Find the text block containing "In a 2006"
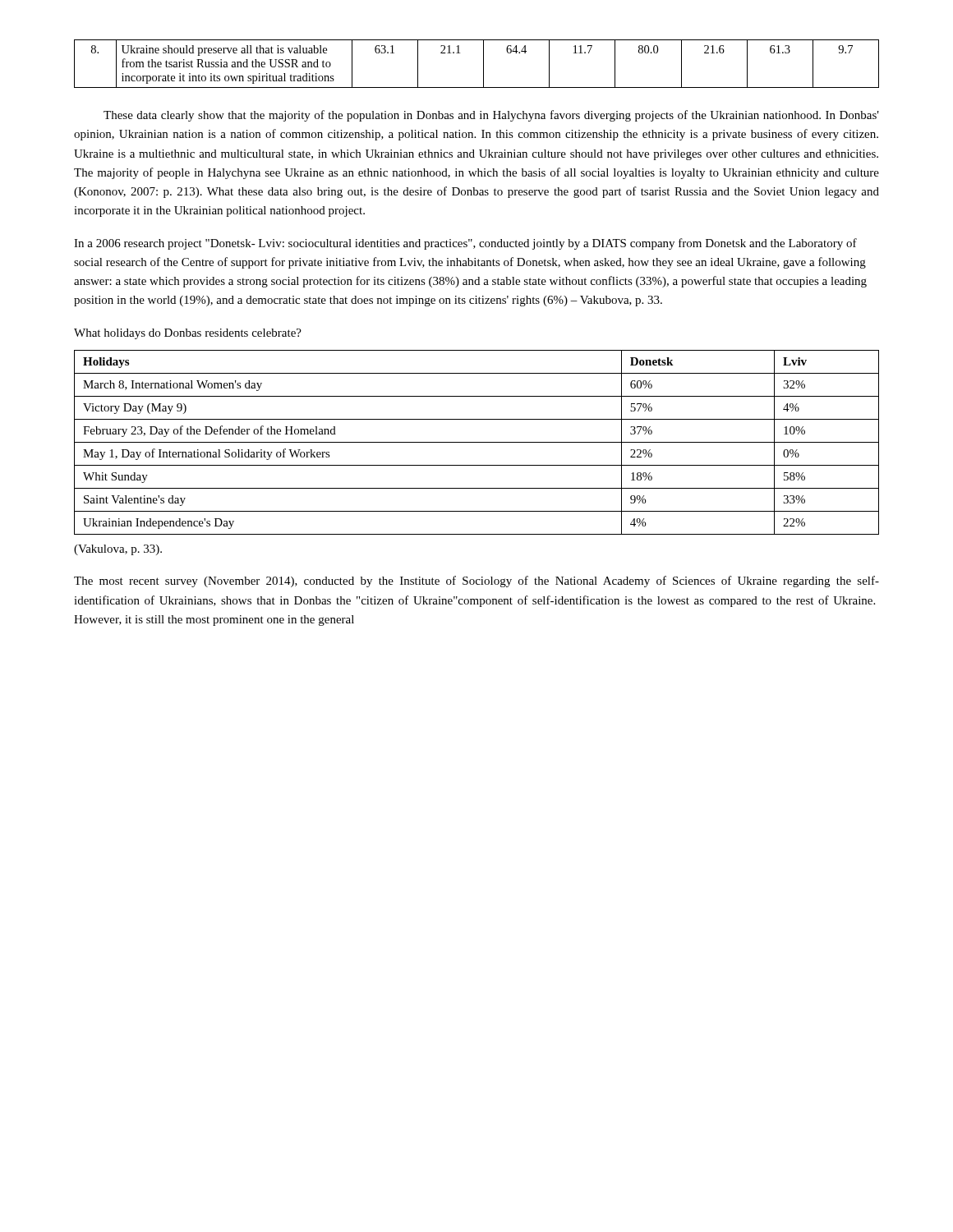This screenshot has width=953, height=1232. [x=470, y=271]
